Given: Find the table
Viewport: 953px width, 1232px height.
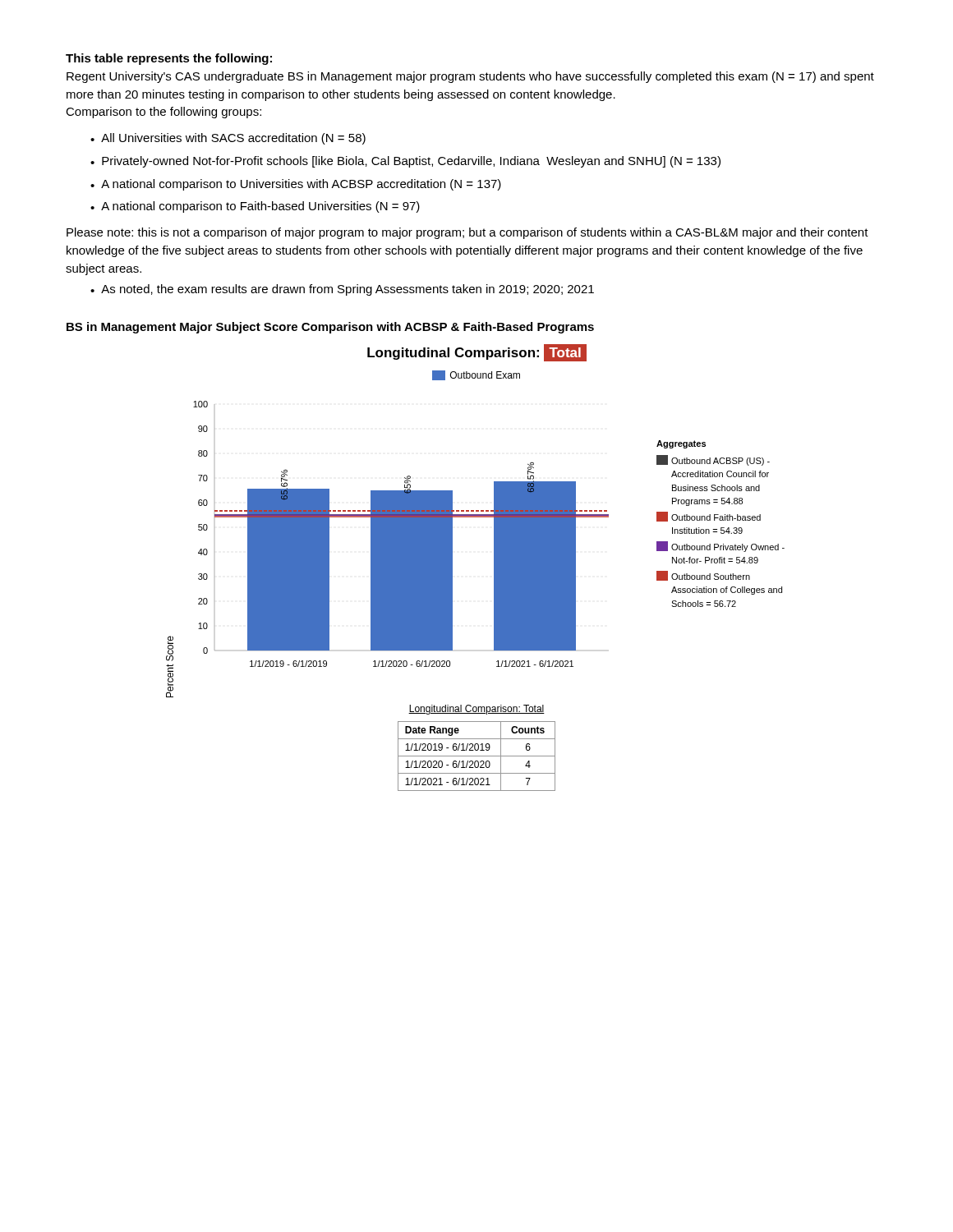Looking at the screenshot, I should pyautogui.click(x=476, y=747).
